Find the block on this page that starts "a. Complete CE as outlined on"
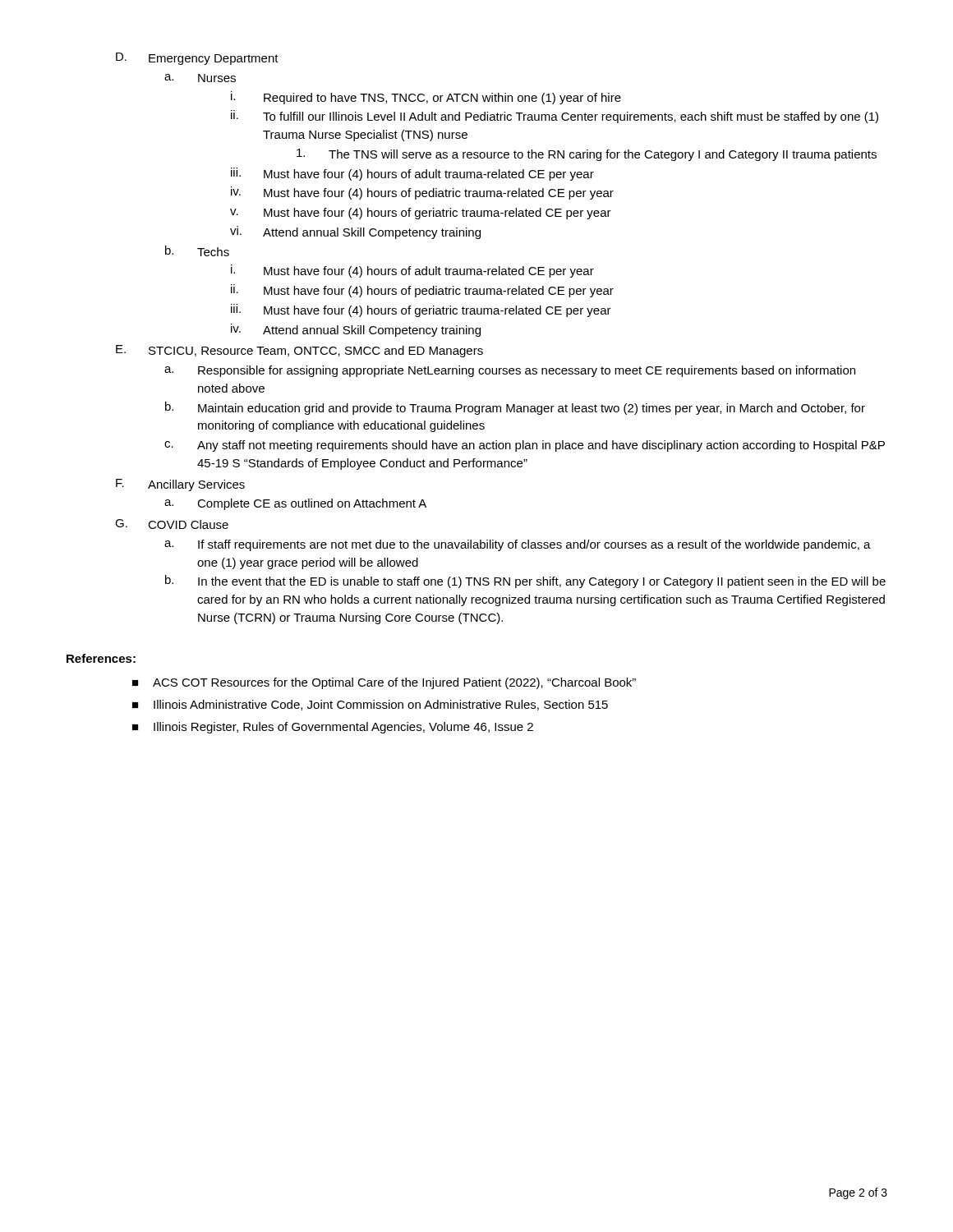953x1232 pixels. [x=295, y=504]
